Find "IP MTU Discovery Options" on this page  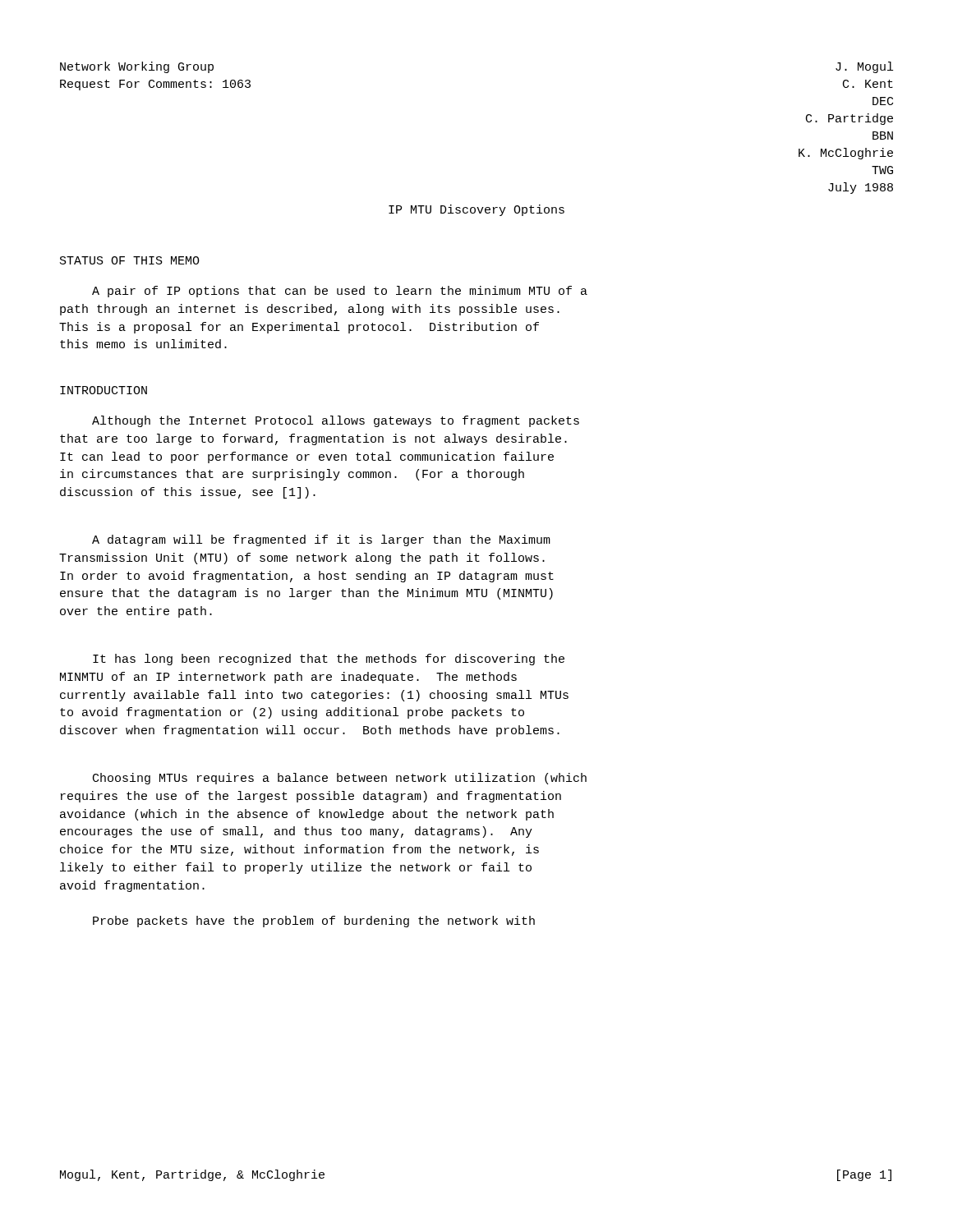click(x=476, y=211)
